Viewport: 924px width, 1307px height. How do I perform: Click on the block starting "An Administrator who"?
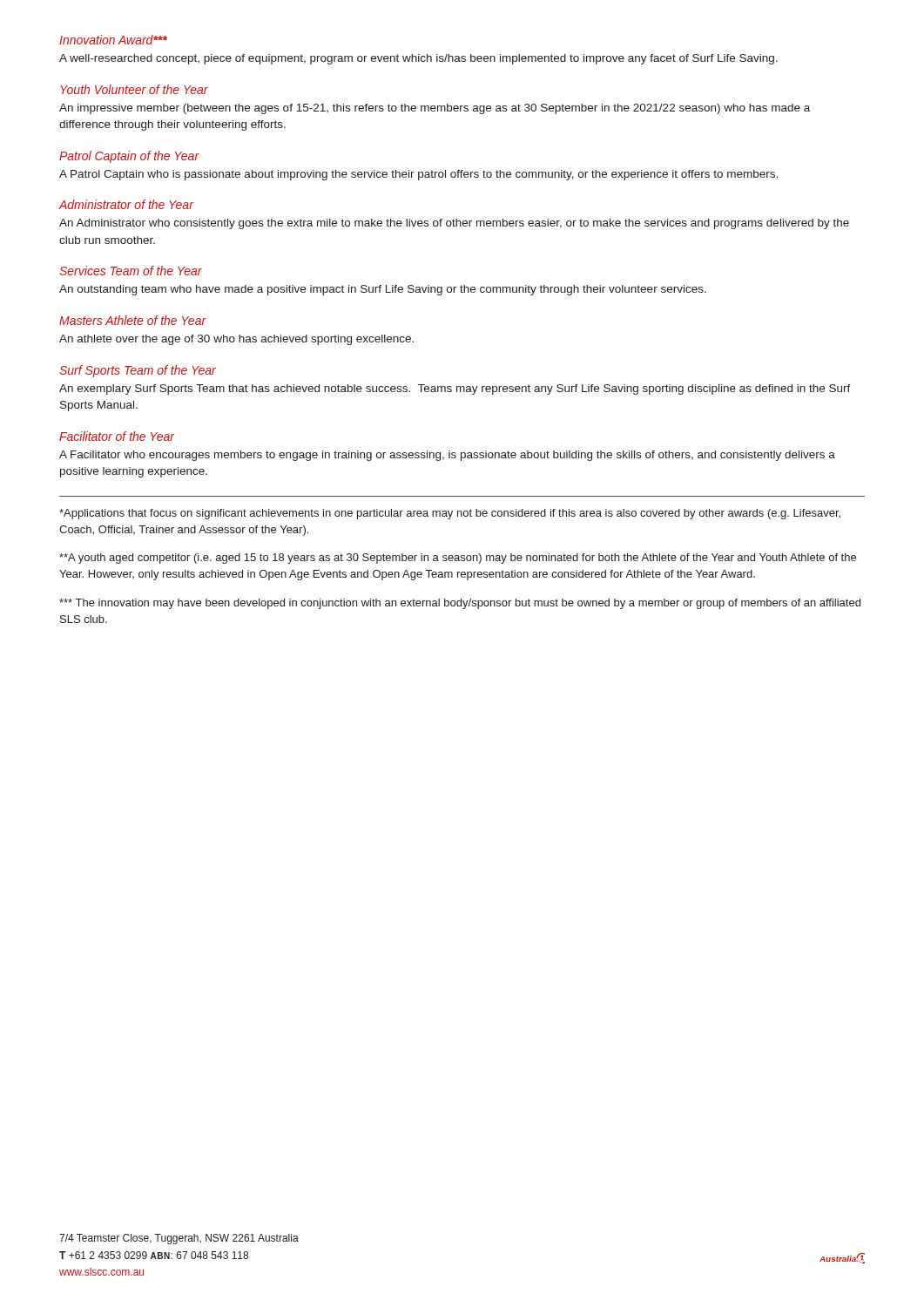(x=462, y=232)
